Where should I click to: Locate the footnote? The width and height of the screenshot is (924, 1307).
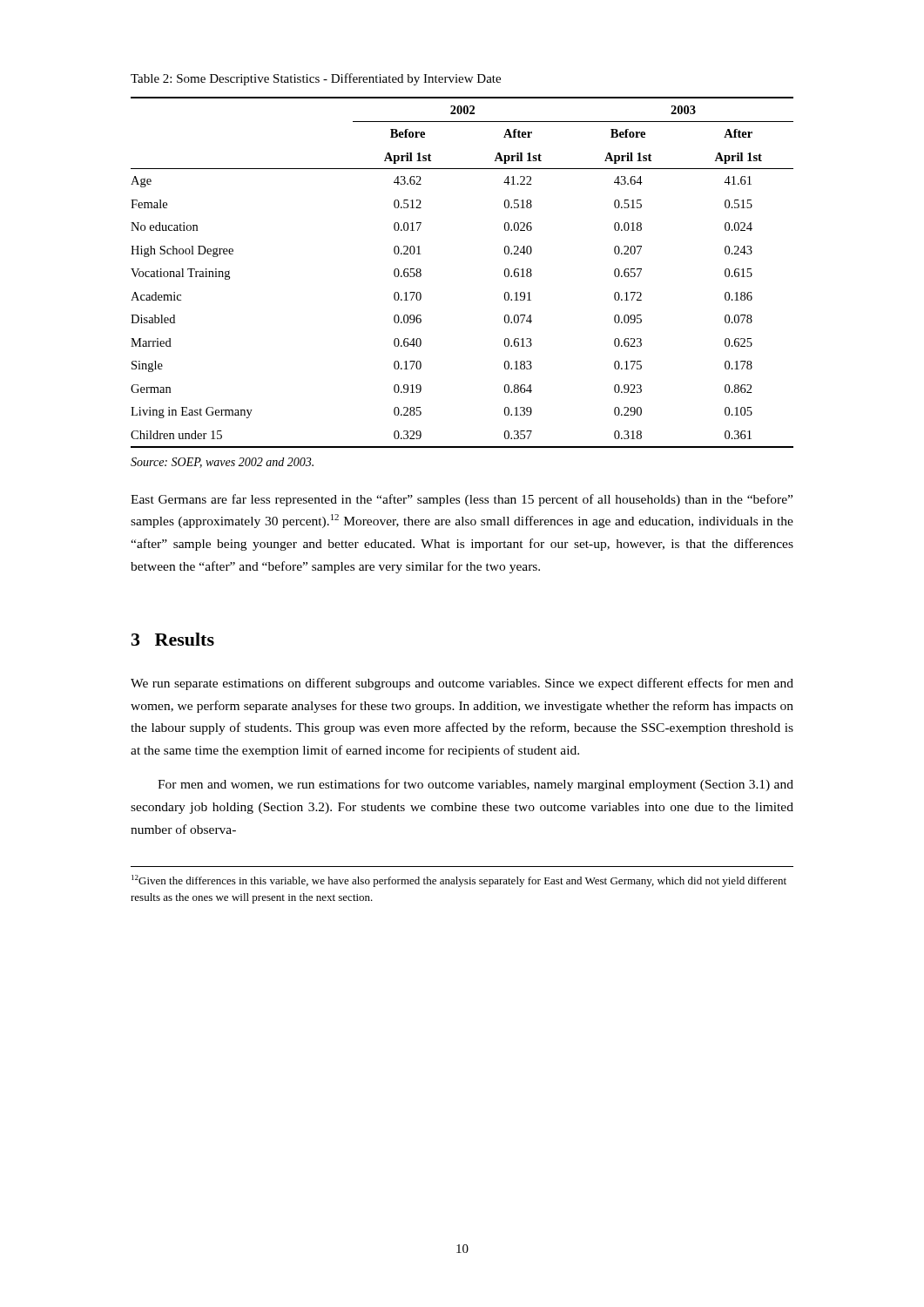459,889
